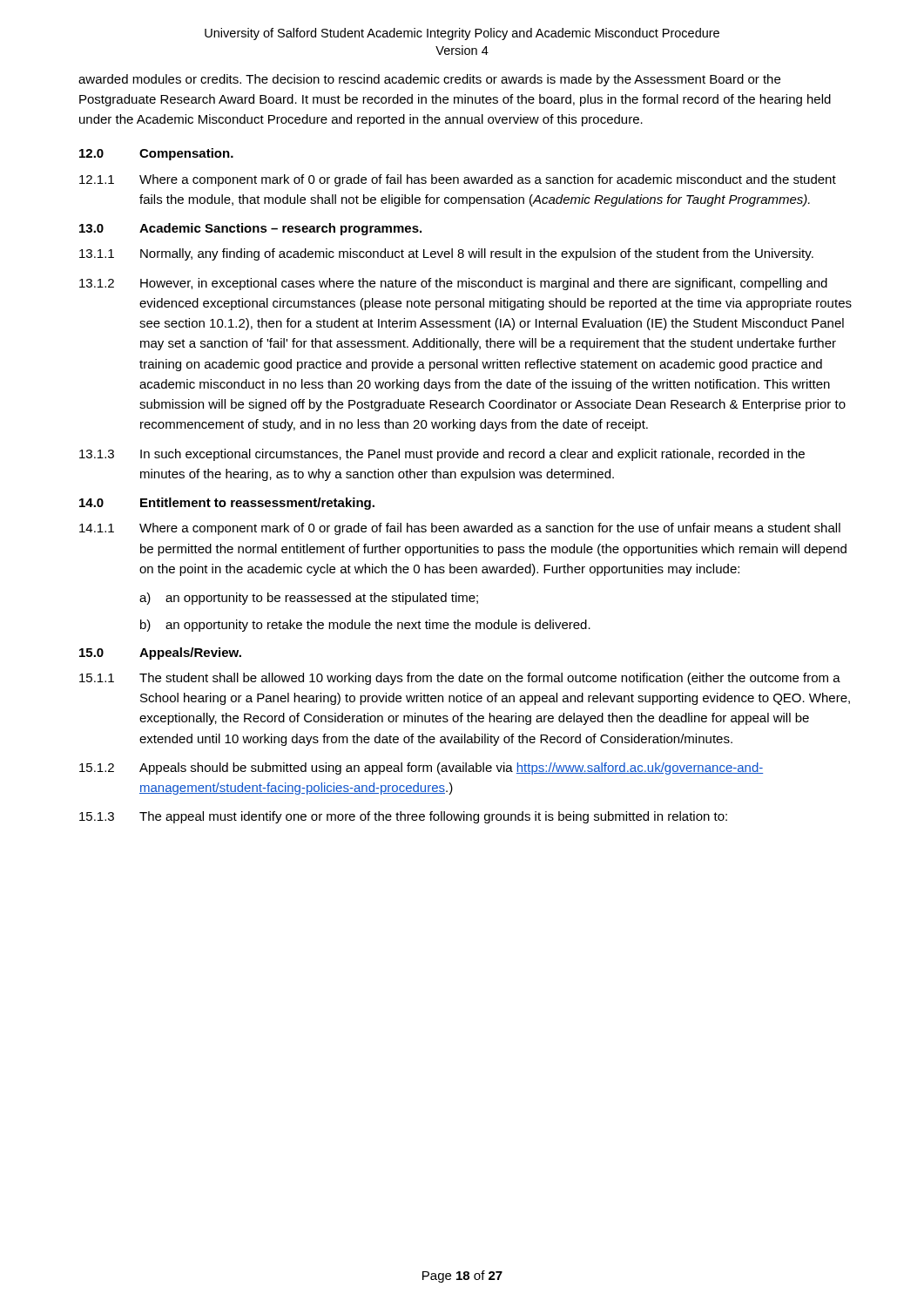Click on the section header that reads "13.0 Academic Sanctions"
Screen dimensions: 1307x924
[250, 228]
